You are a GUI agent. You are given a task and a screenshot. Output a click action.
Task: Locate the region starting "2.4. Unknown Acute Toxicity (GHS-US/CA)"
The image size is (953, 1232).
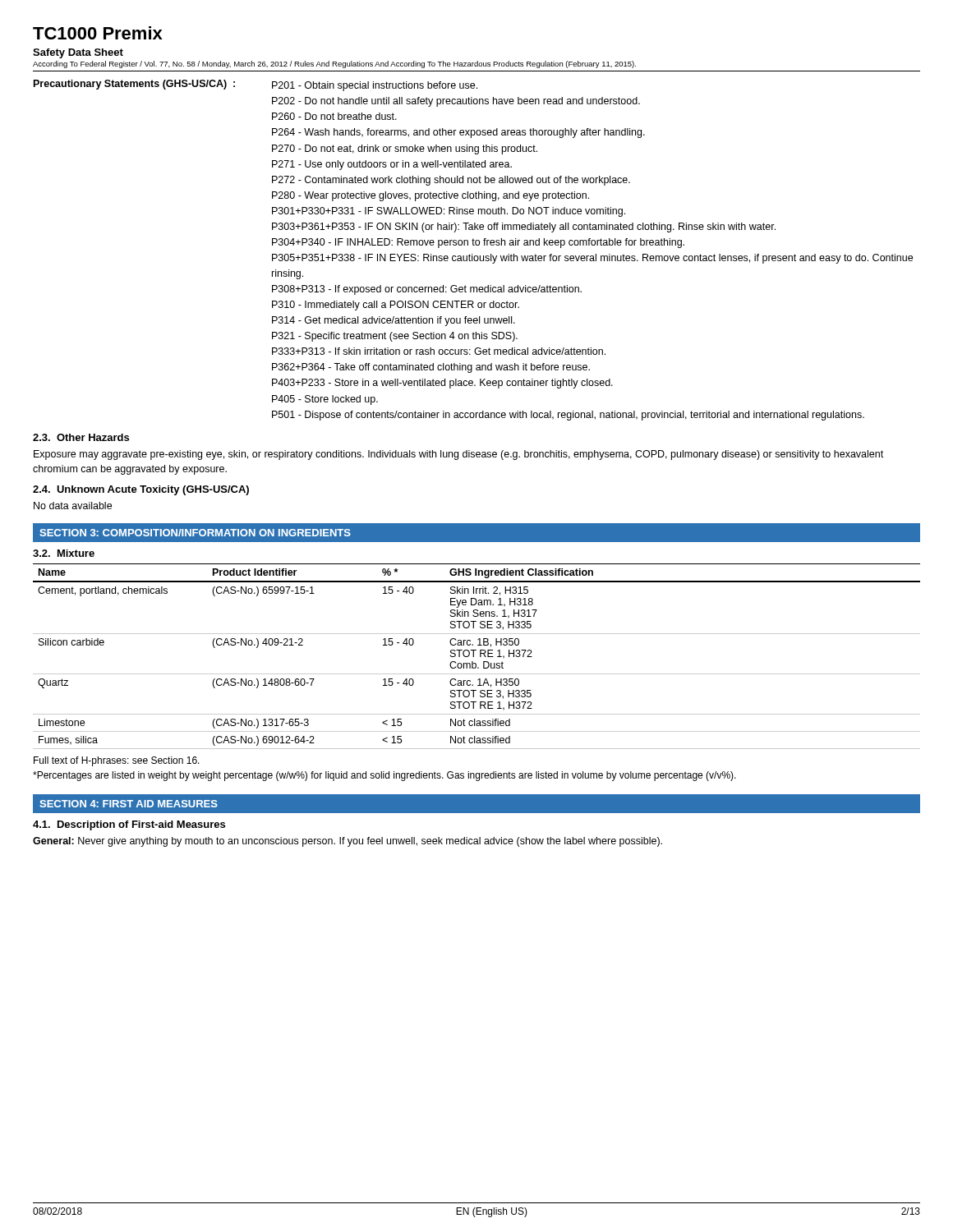tap(141, 489)
